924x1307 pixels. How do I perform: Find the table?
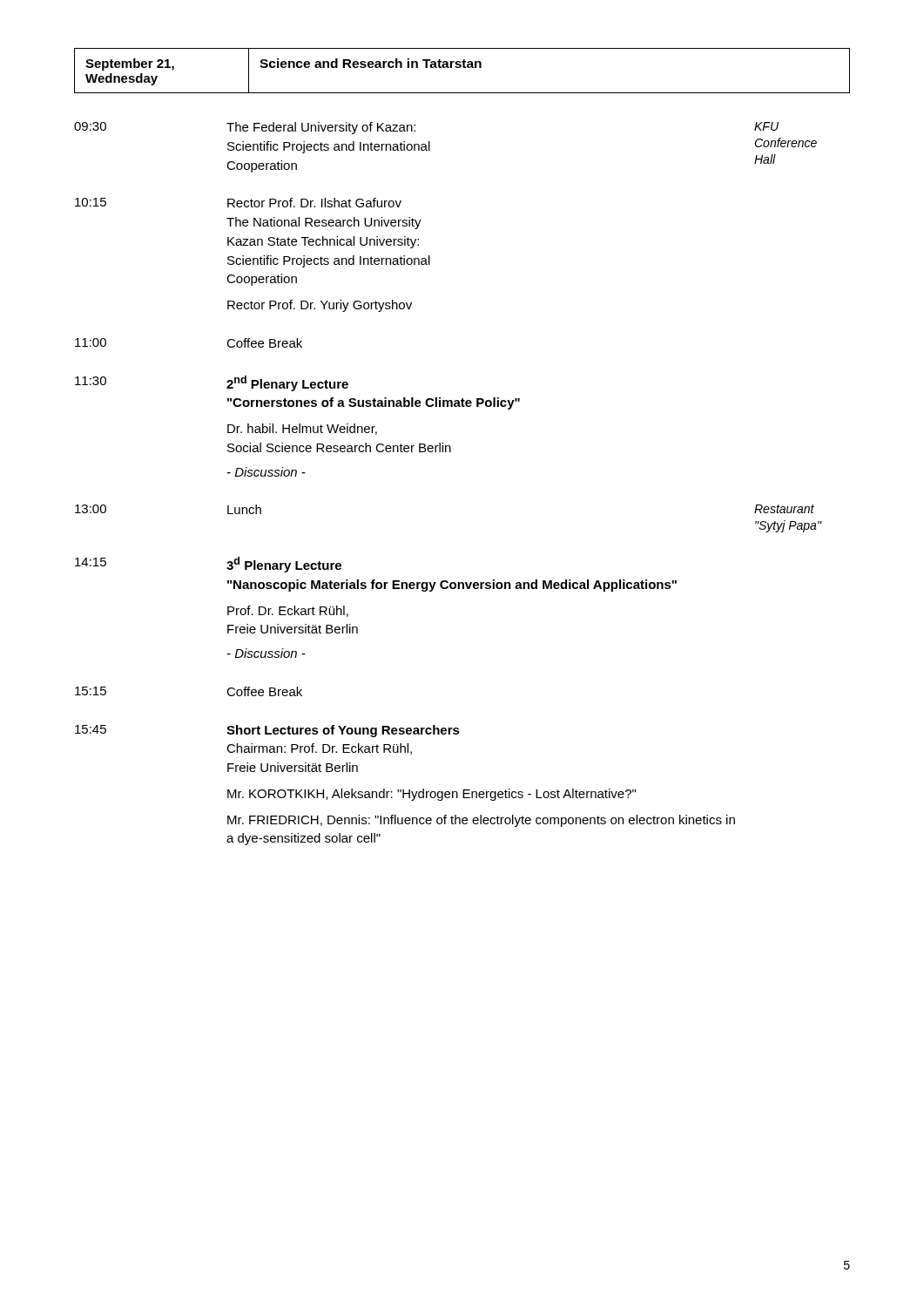[462, 71]
